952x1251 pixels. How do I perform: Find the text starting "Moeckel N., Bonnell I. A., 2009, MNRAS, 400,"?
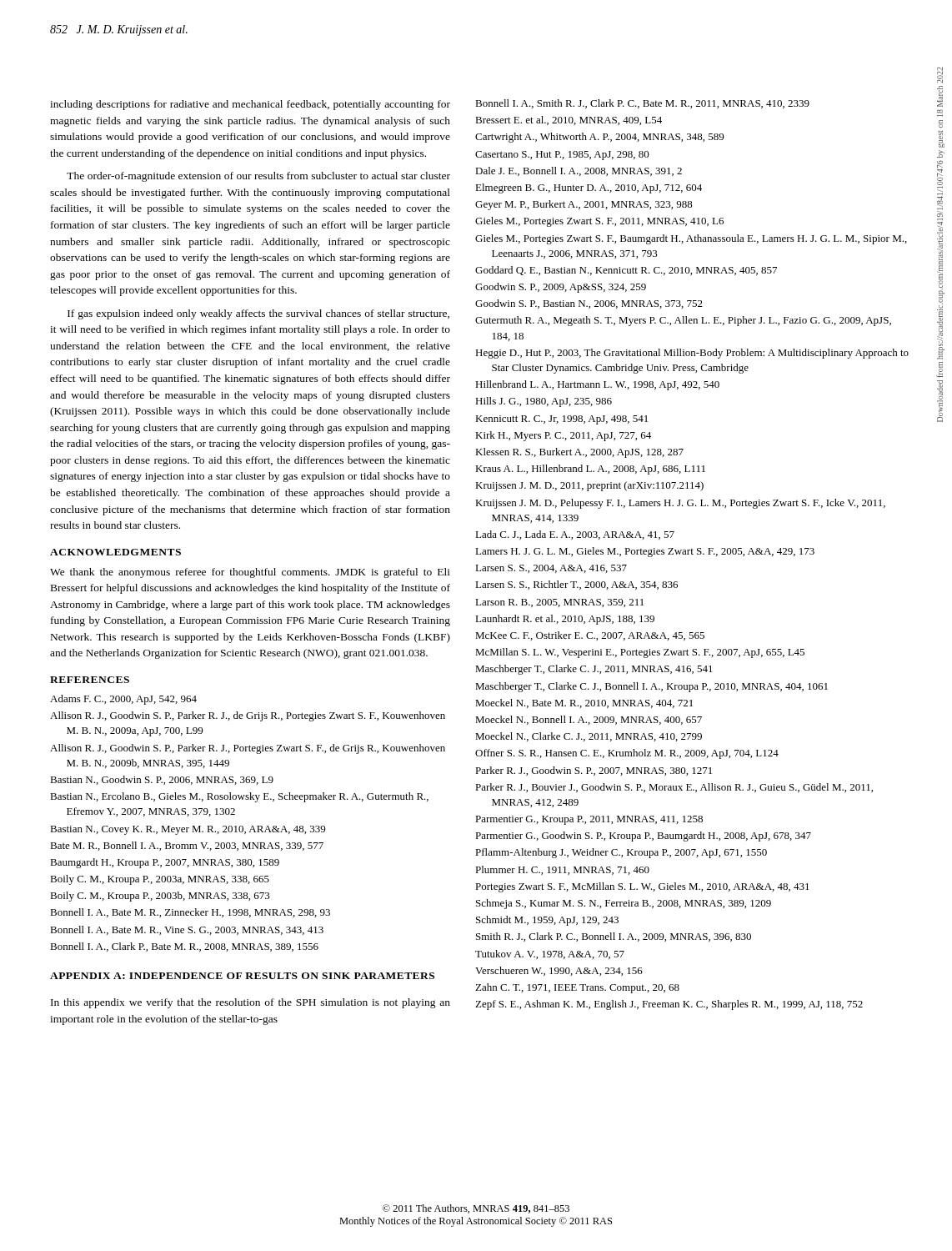point(589,719)
